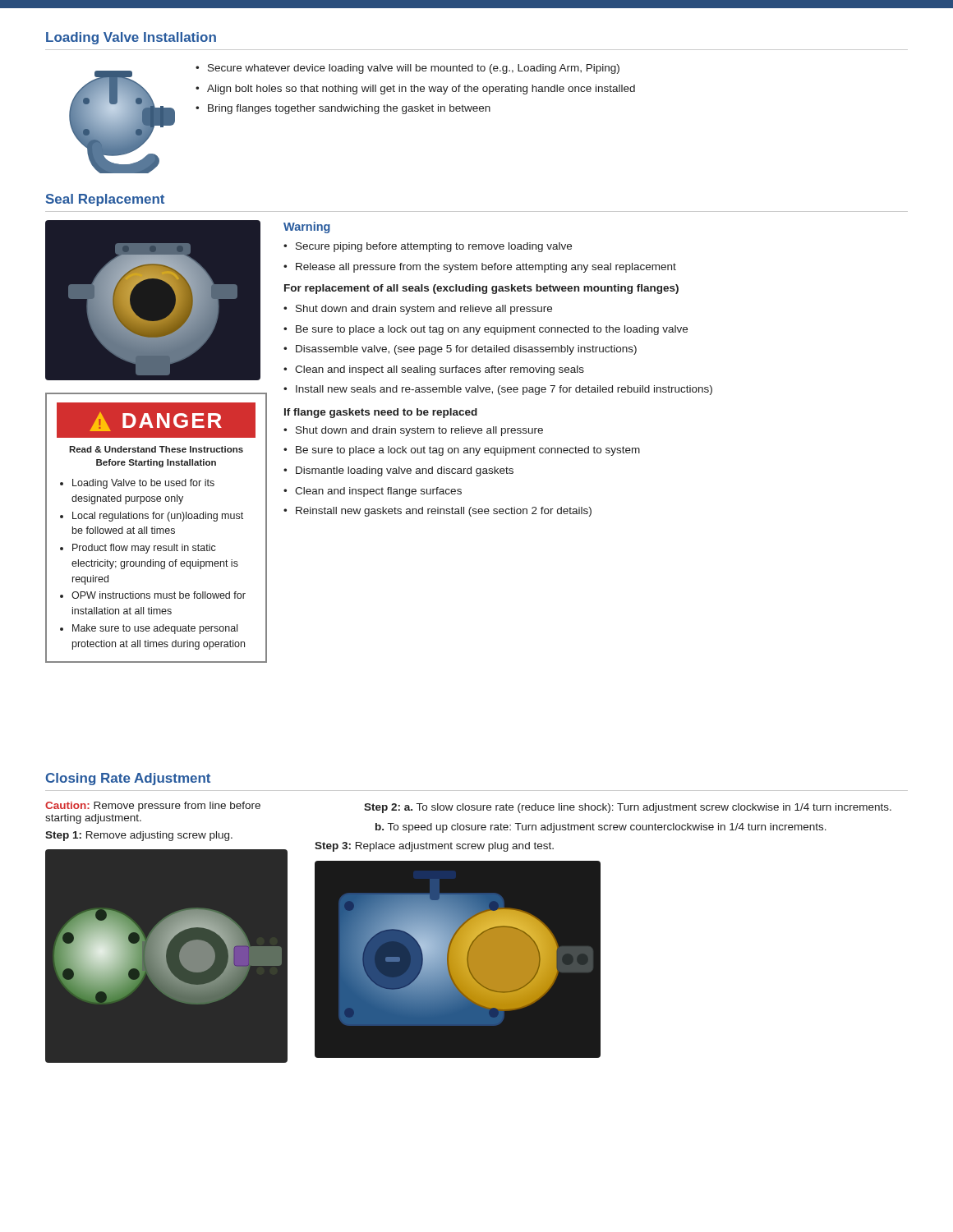Point to the passage starting "Local regulations for (un)loading must be followed at"
Image resolution: width=953 pixels, height=1232 pixels.
pyautogui.click(x=157, y=523)
